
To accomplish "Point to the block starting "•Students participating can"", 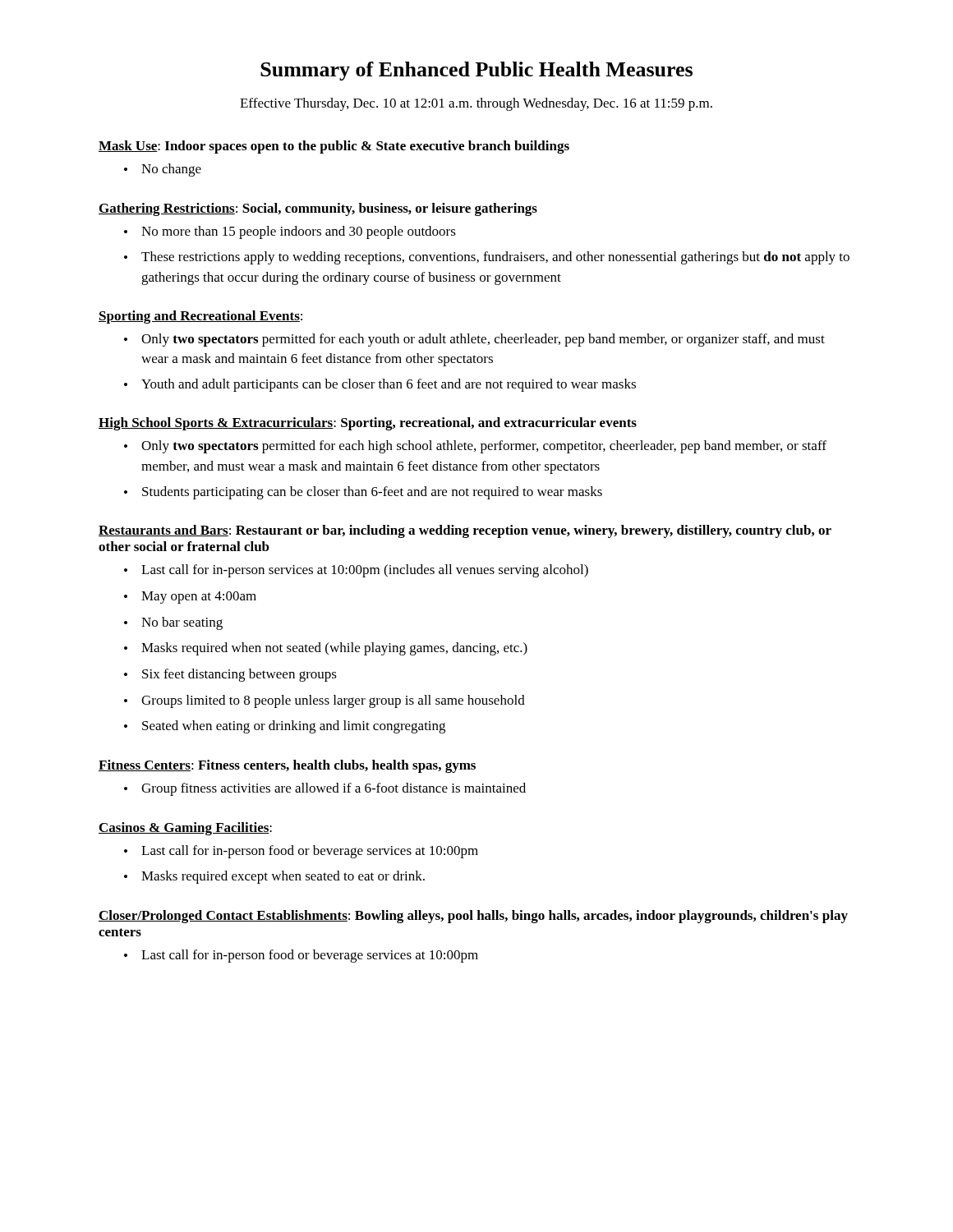I will click(x=489, y=492).
